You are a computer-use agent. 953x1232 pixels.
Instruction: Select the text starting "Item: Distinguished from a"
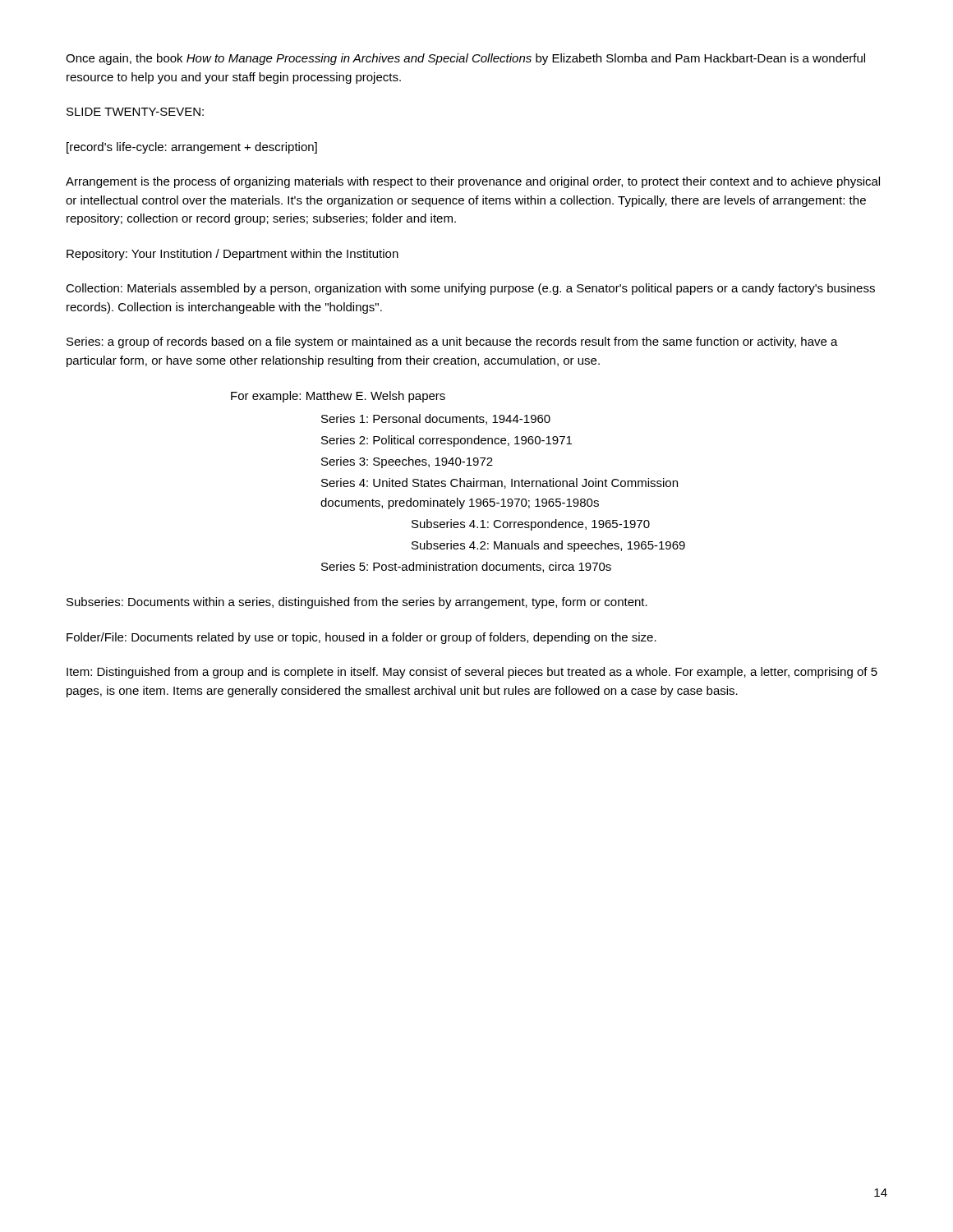pyautogui.click(x=472, y=681)
